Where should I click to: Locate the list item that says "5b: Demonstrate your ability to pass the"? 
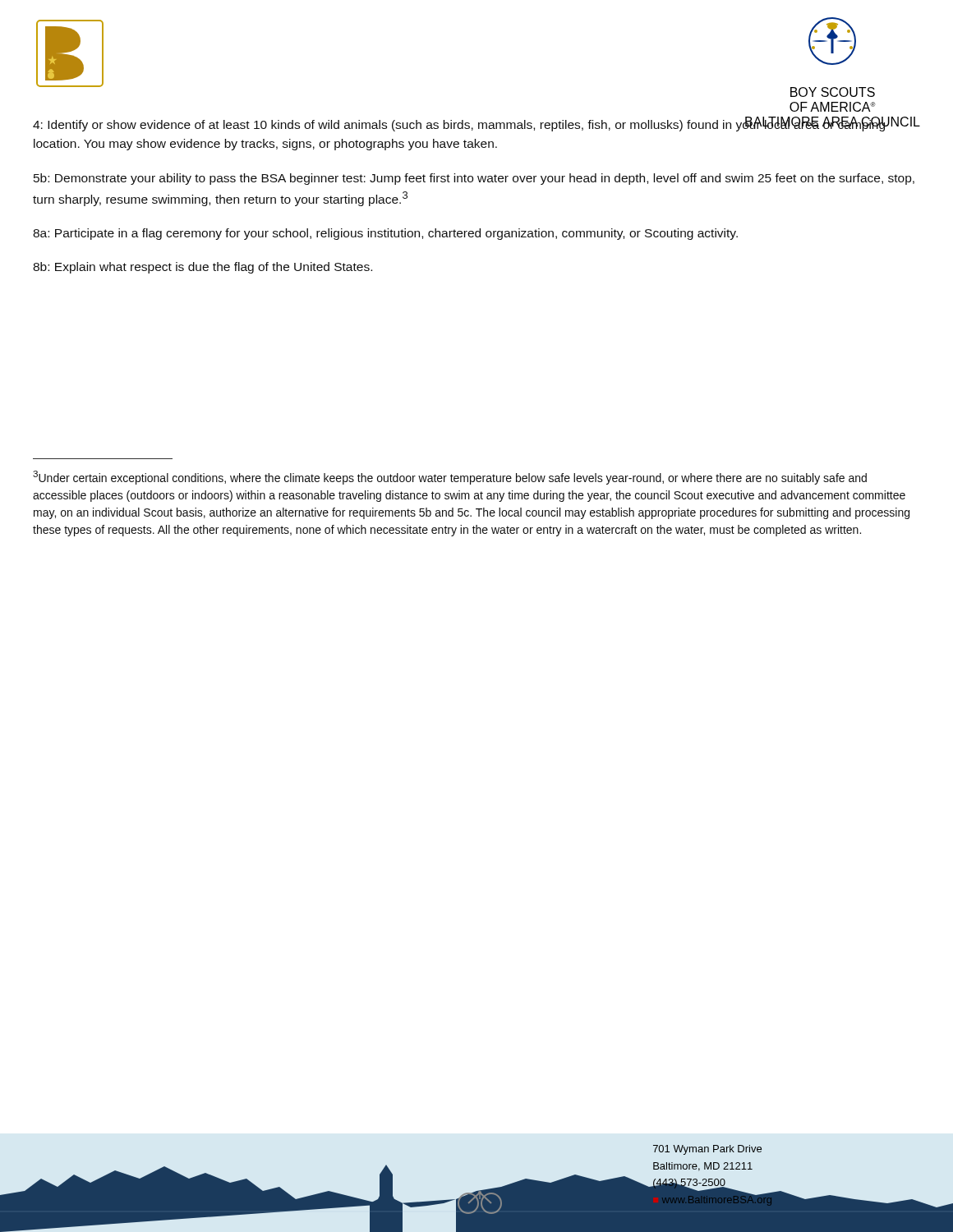coord(474,188)
